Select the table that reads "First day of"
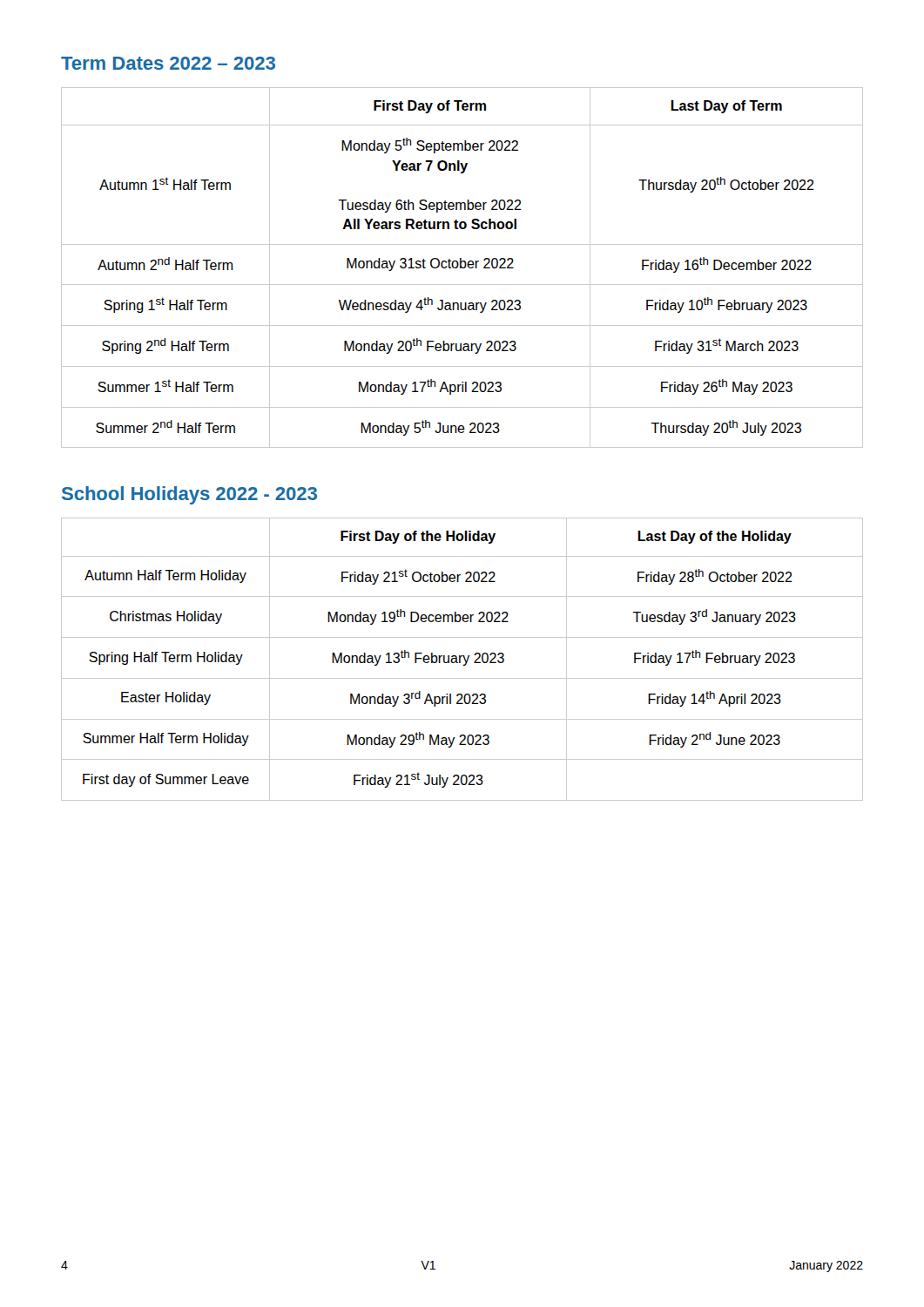 (x=462, y=659)
